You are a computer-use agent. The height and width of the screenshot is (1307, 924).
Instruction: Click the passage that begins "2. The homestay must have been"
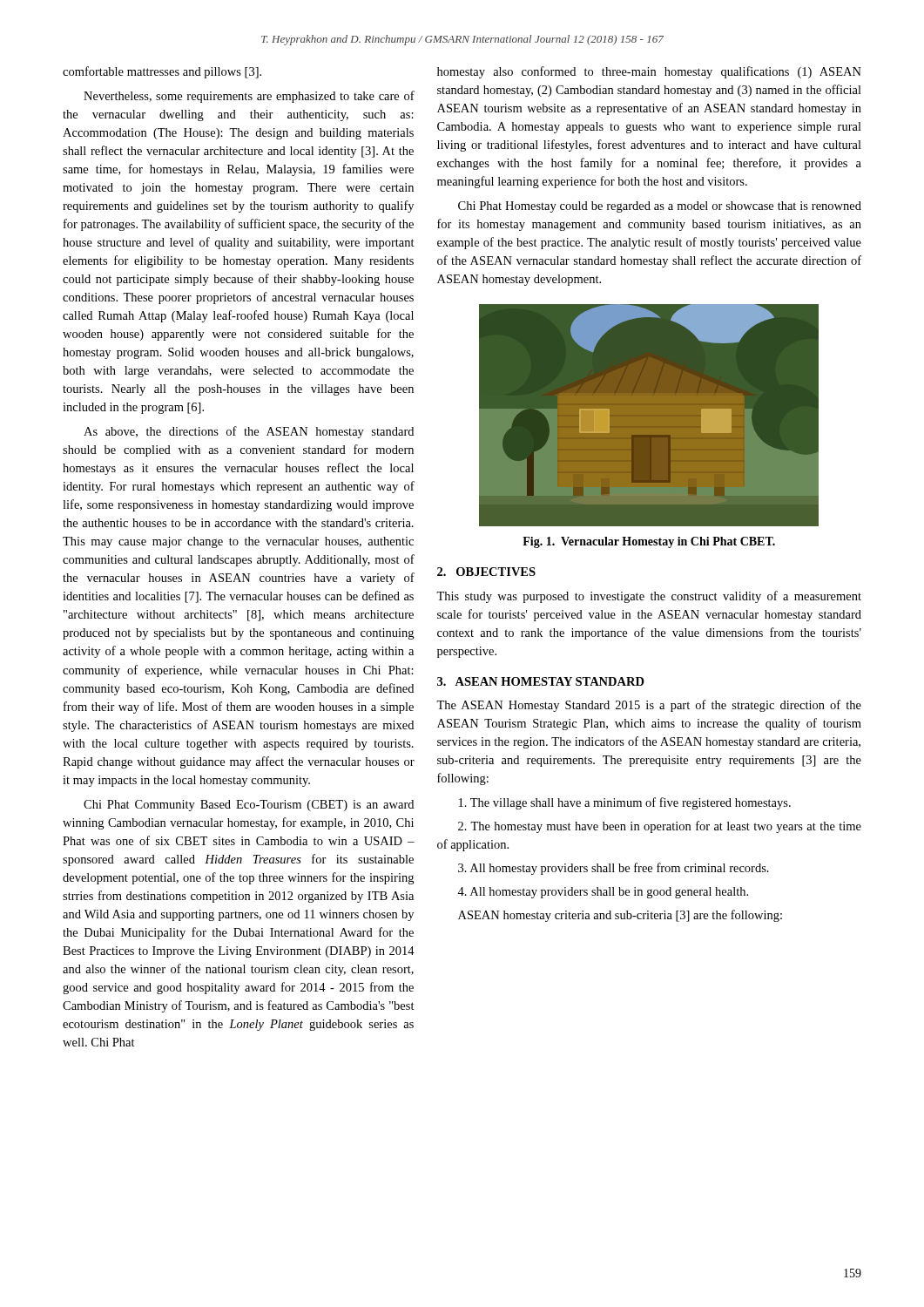(649, 835)
